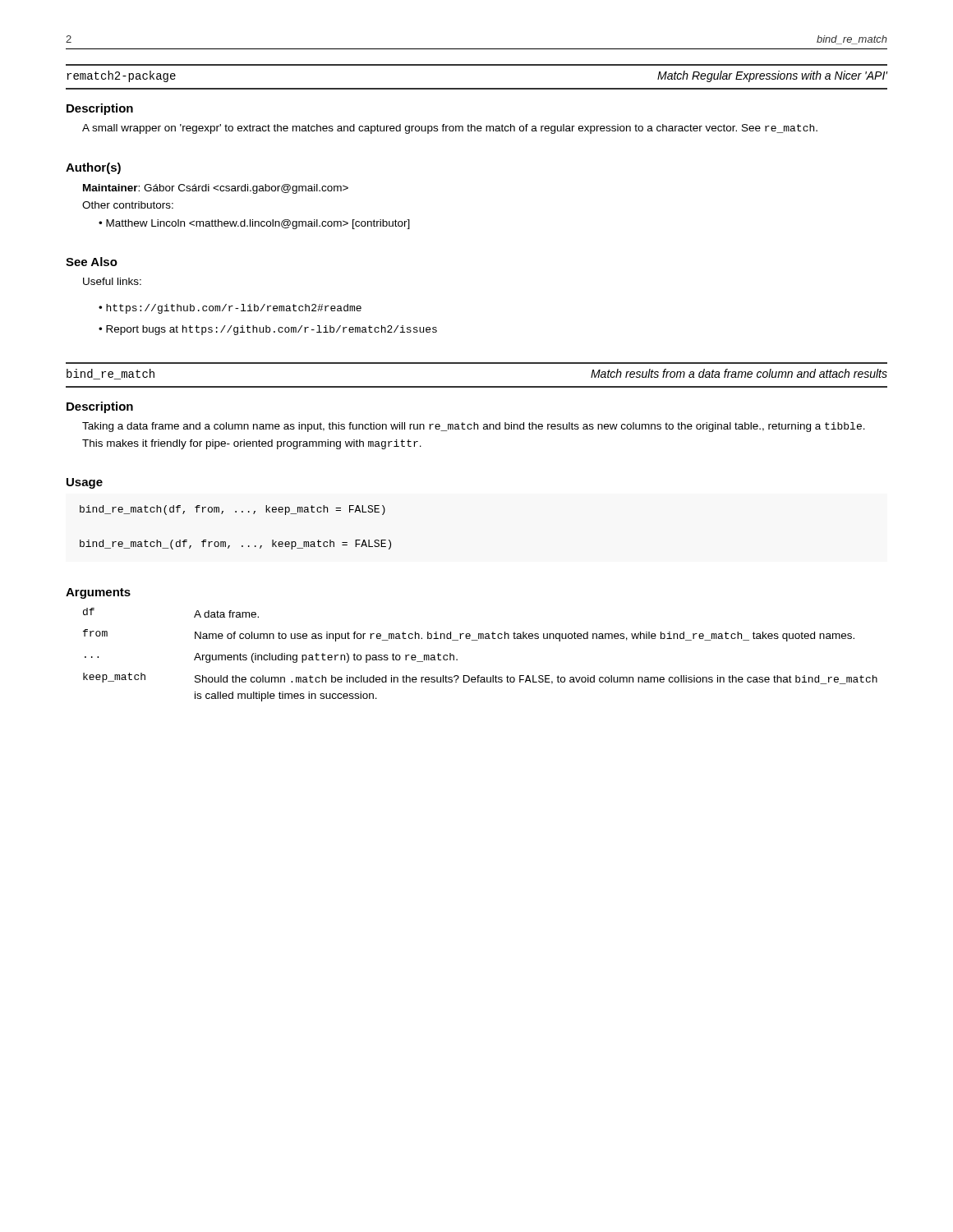Locate the text "Matthew Lincoln [contributor]"
This screenshot has width=953, height=1232.
pyautogui.click(x=258, y=223)
